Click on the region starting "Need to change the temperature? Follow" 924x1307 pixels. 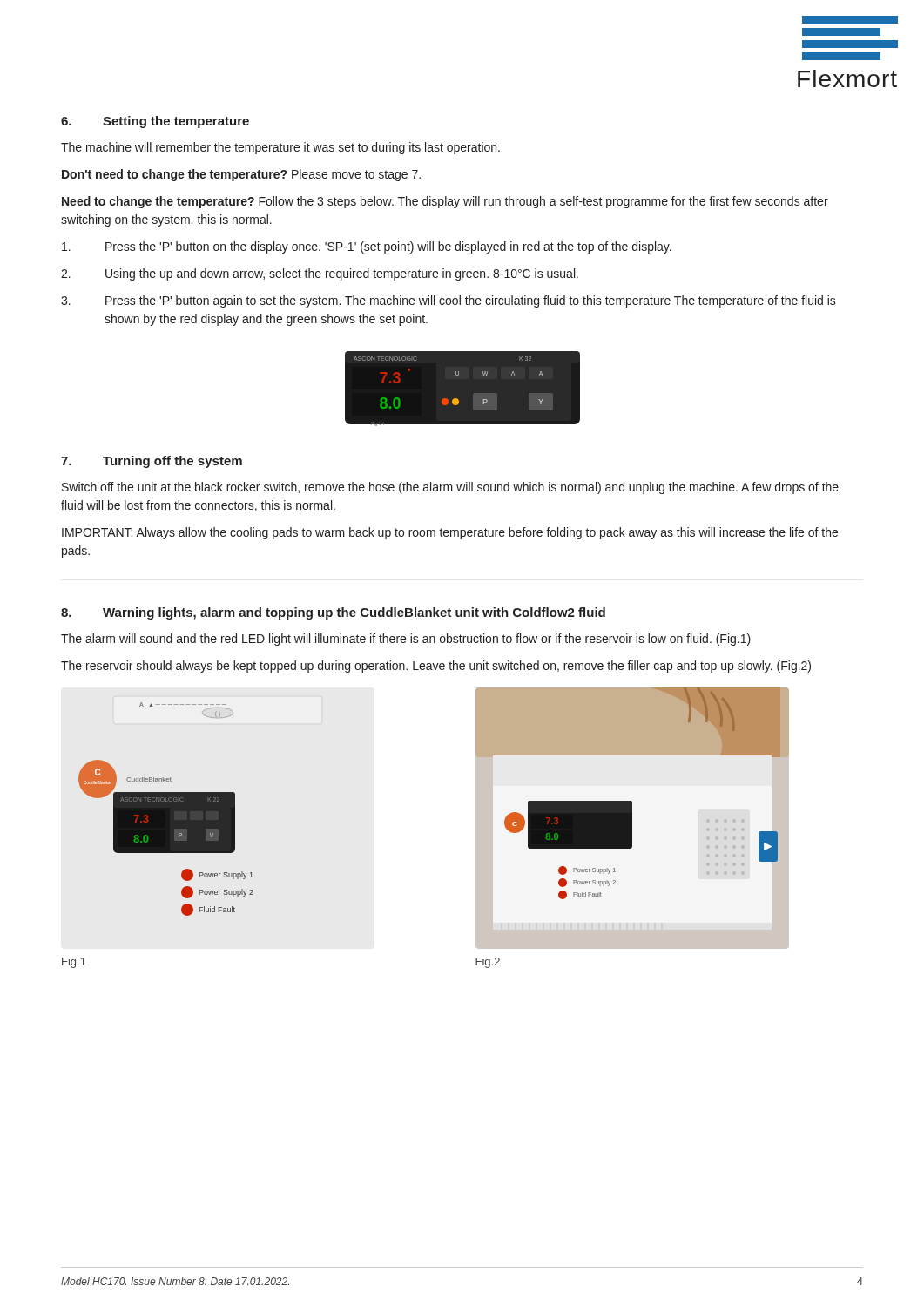pyautogui.click(x=444, y=210)
